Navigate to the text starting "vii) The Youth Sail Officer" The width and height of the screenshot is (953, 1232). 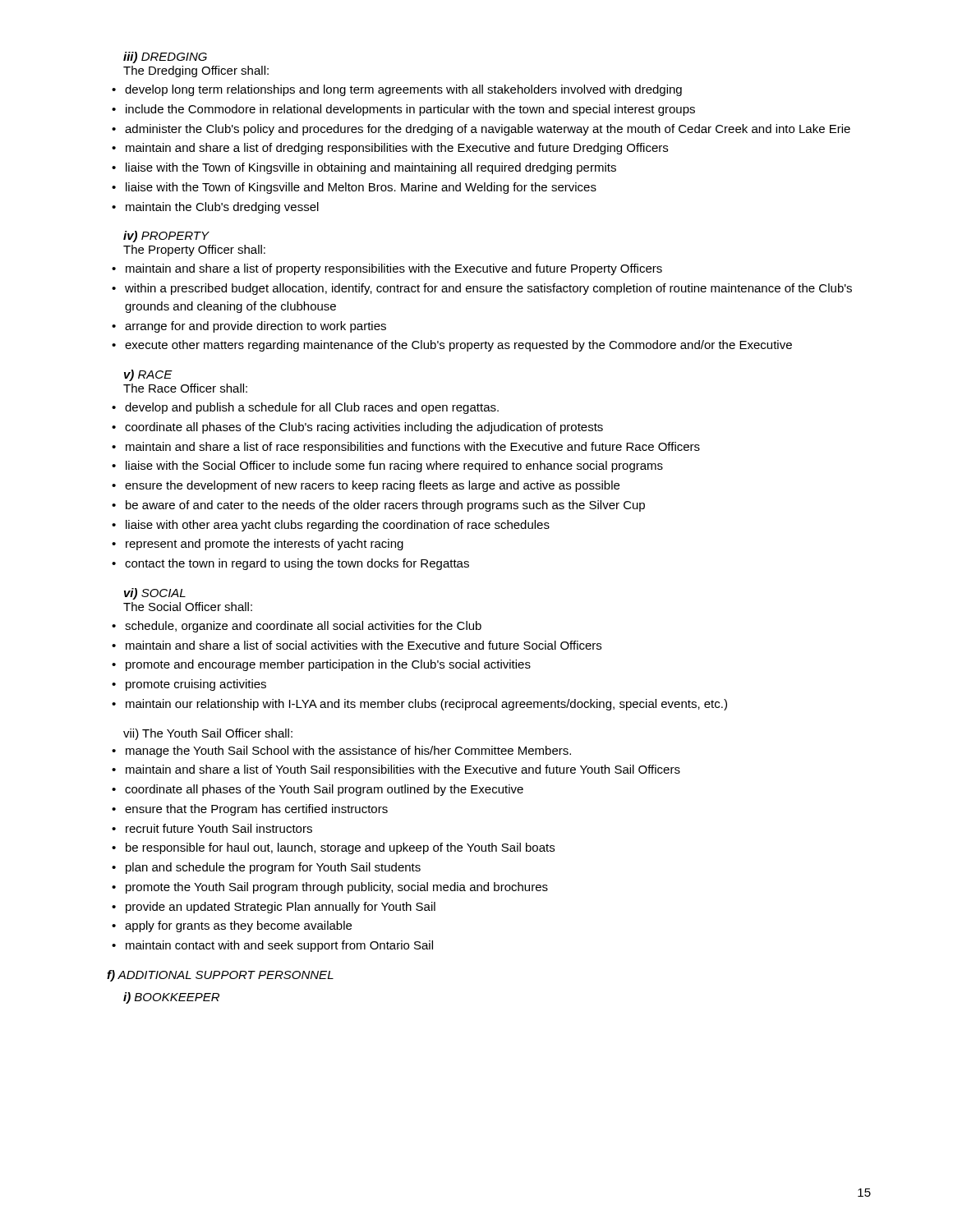click(x=208, y=733)
